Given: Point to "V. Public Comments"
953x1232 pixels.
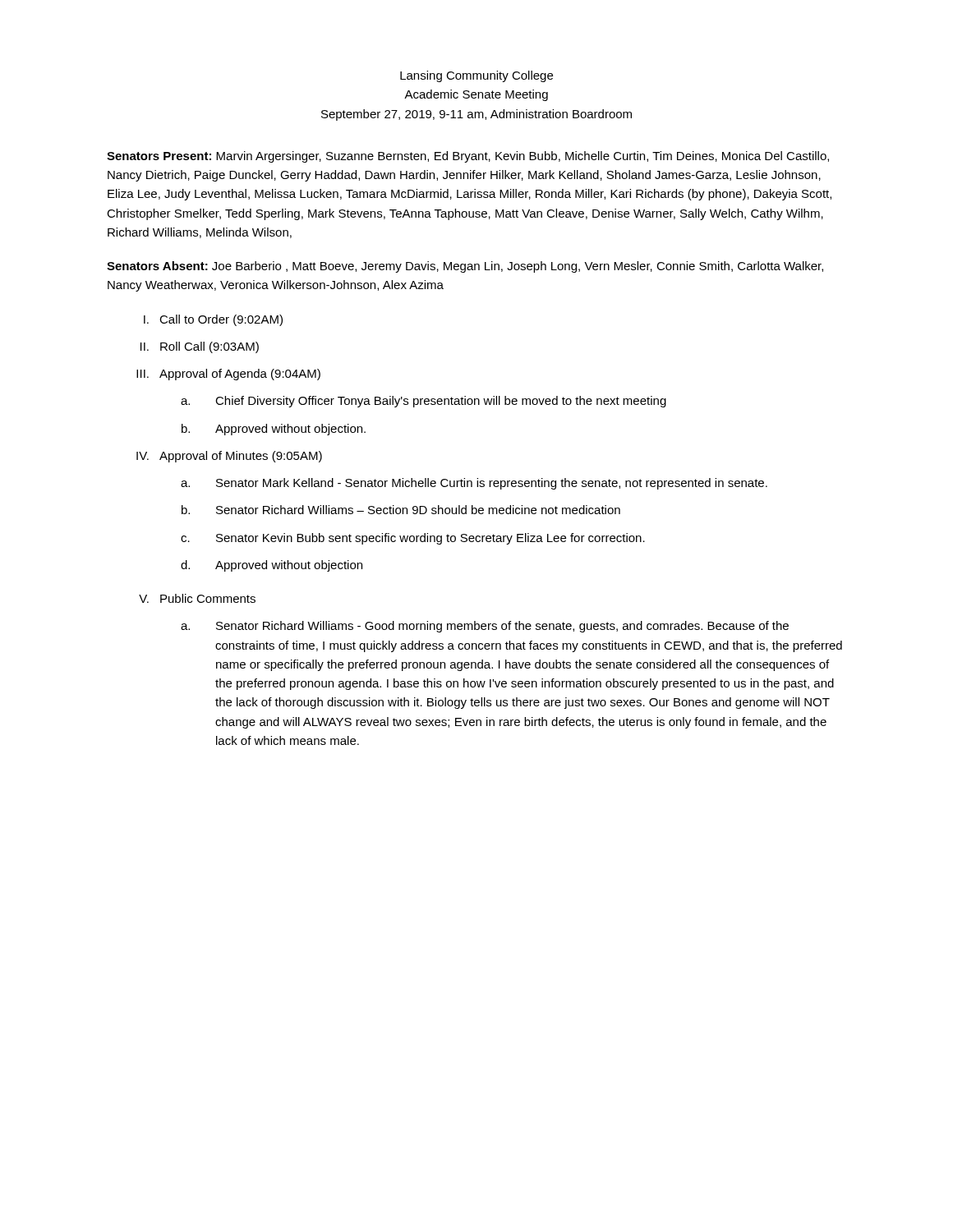Looking at the screenshot, I should pyautogui.click(x=197, y=598).
